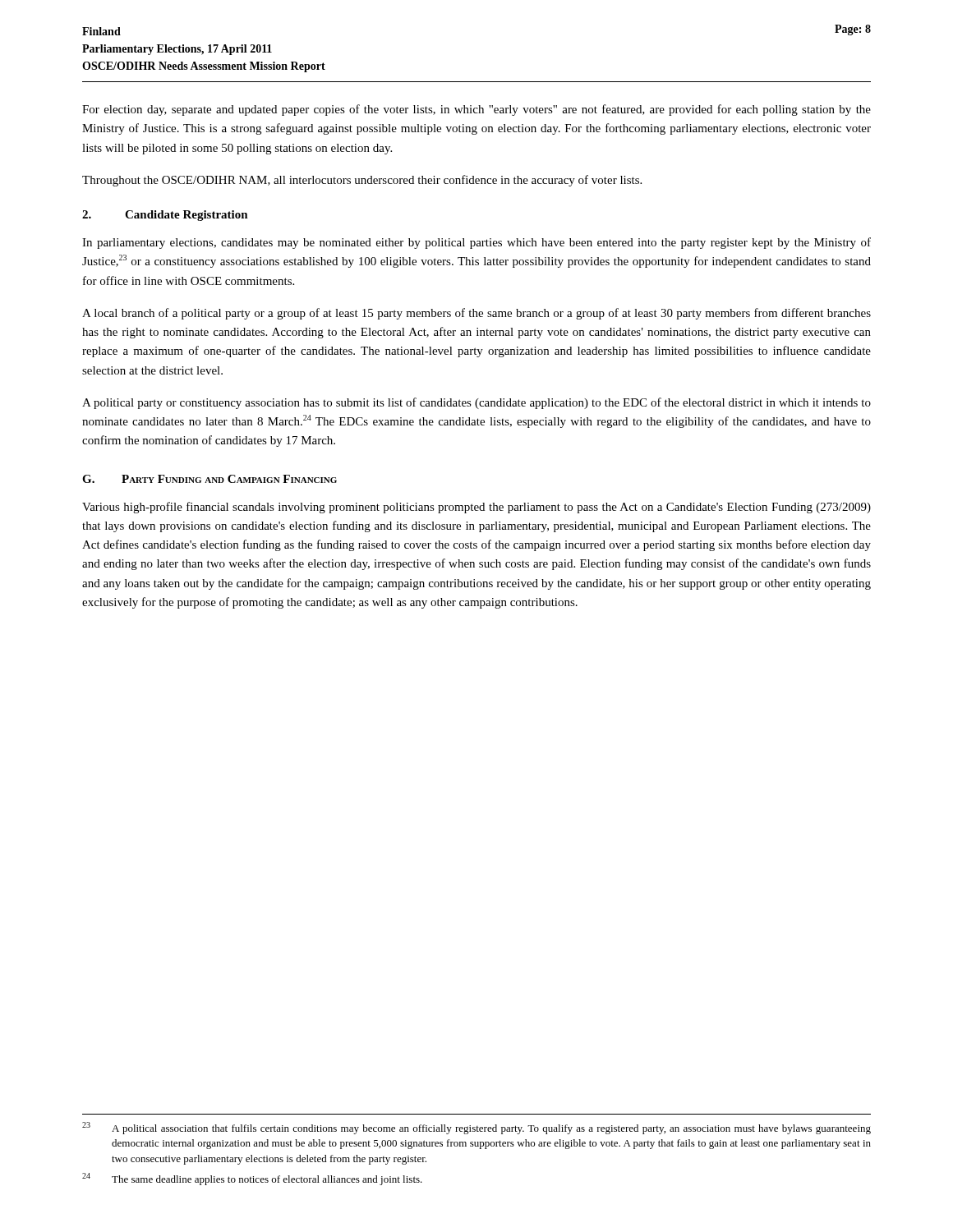The width and height of the screenshot is (953, 1232).
Task: Locate the text "2.Candidate Registration"
Action: (165, 215)
